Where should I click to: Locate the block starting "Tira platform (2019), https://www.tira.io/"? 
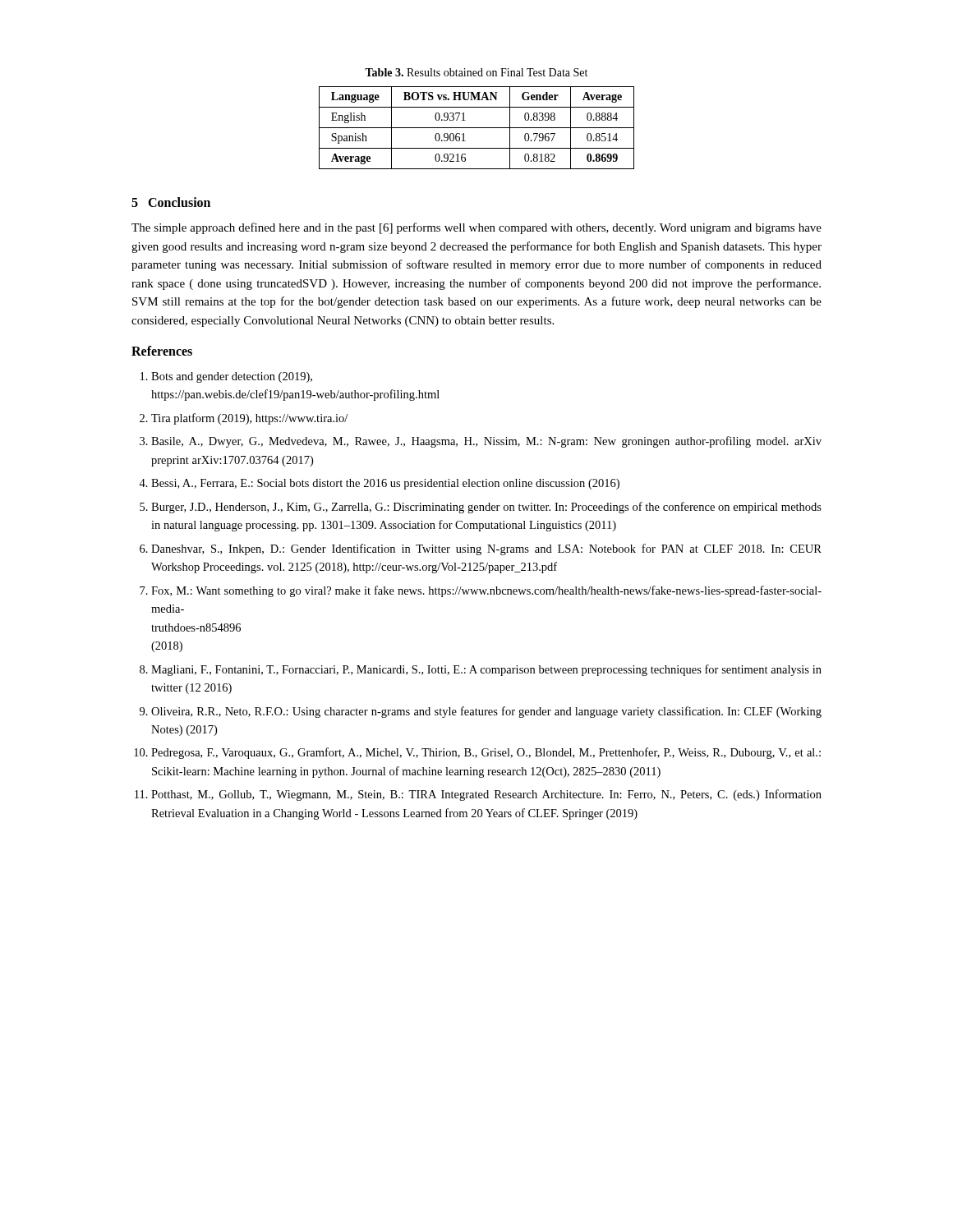tap(249, 418)
